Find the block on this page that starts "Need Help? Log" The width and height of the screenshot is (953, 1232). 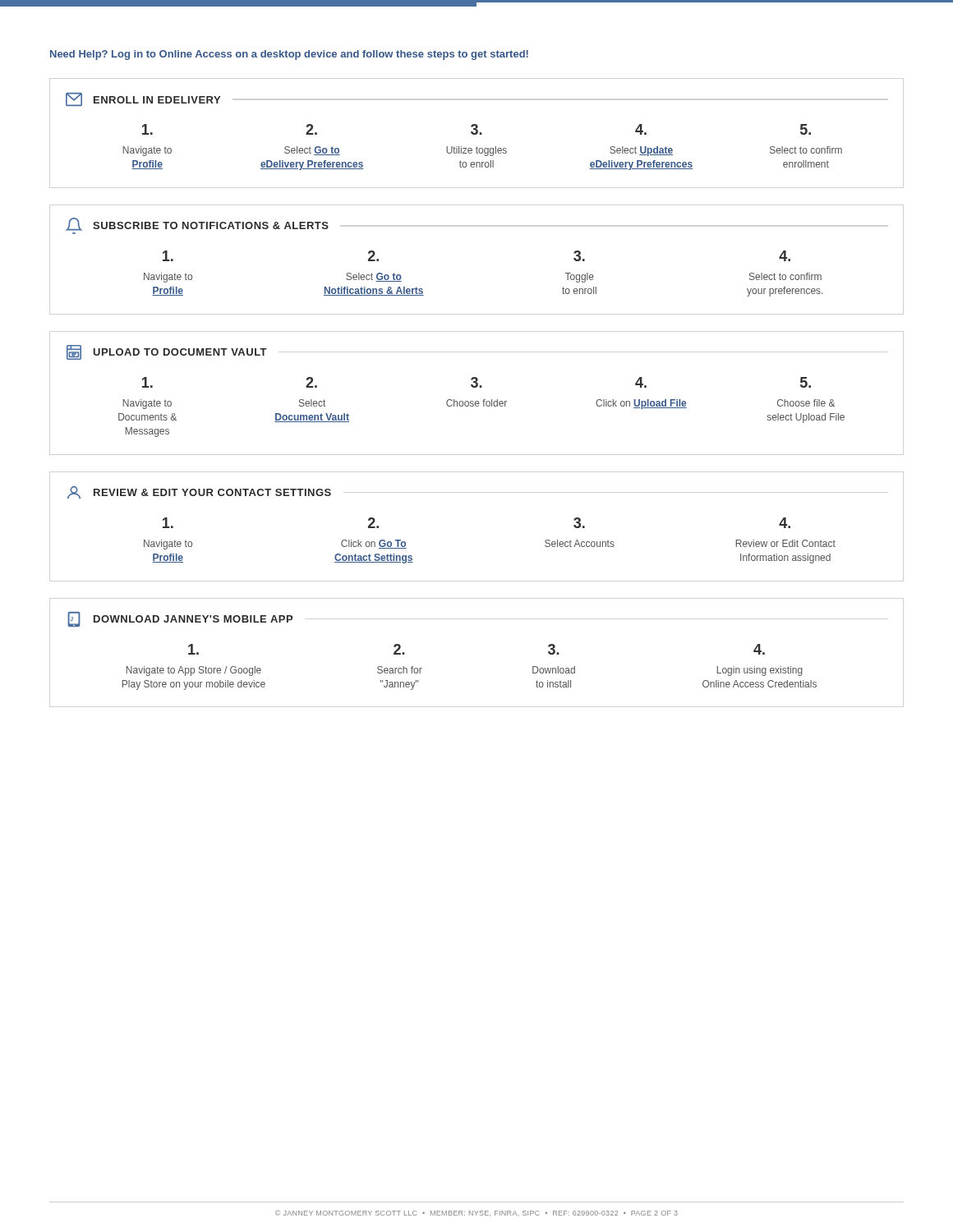(289, 54)
